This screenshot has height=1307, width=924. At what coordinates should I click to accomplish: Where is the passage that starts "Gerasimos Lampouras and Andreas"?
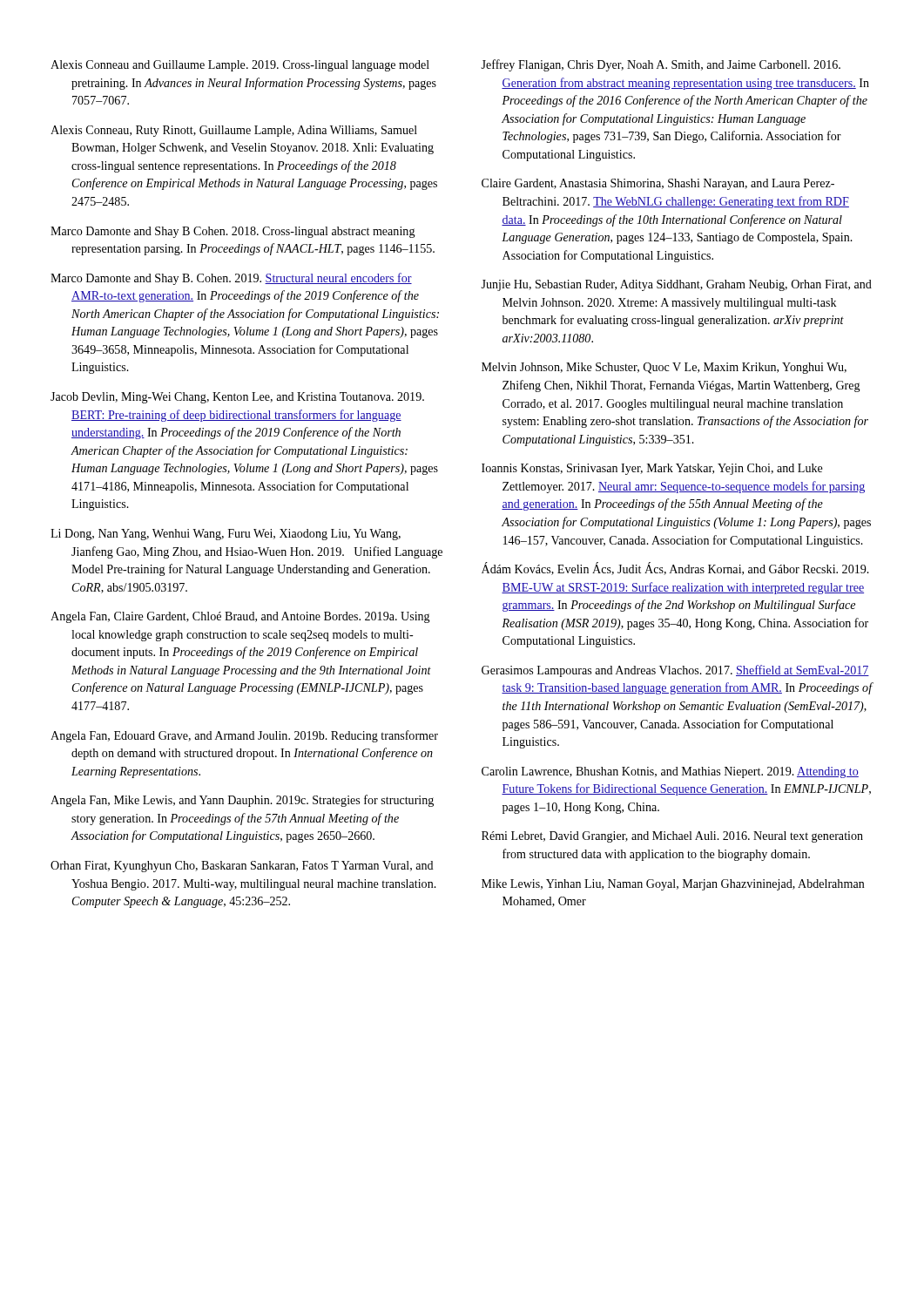pyautogui.click(x=676, y=706)
